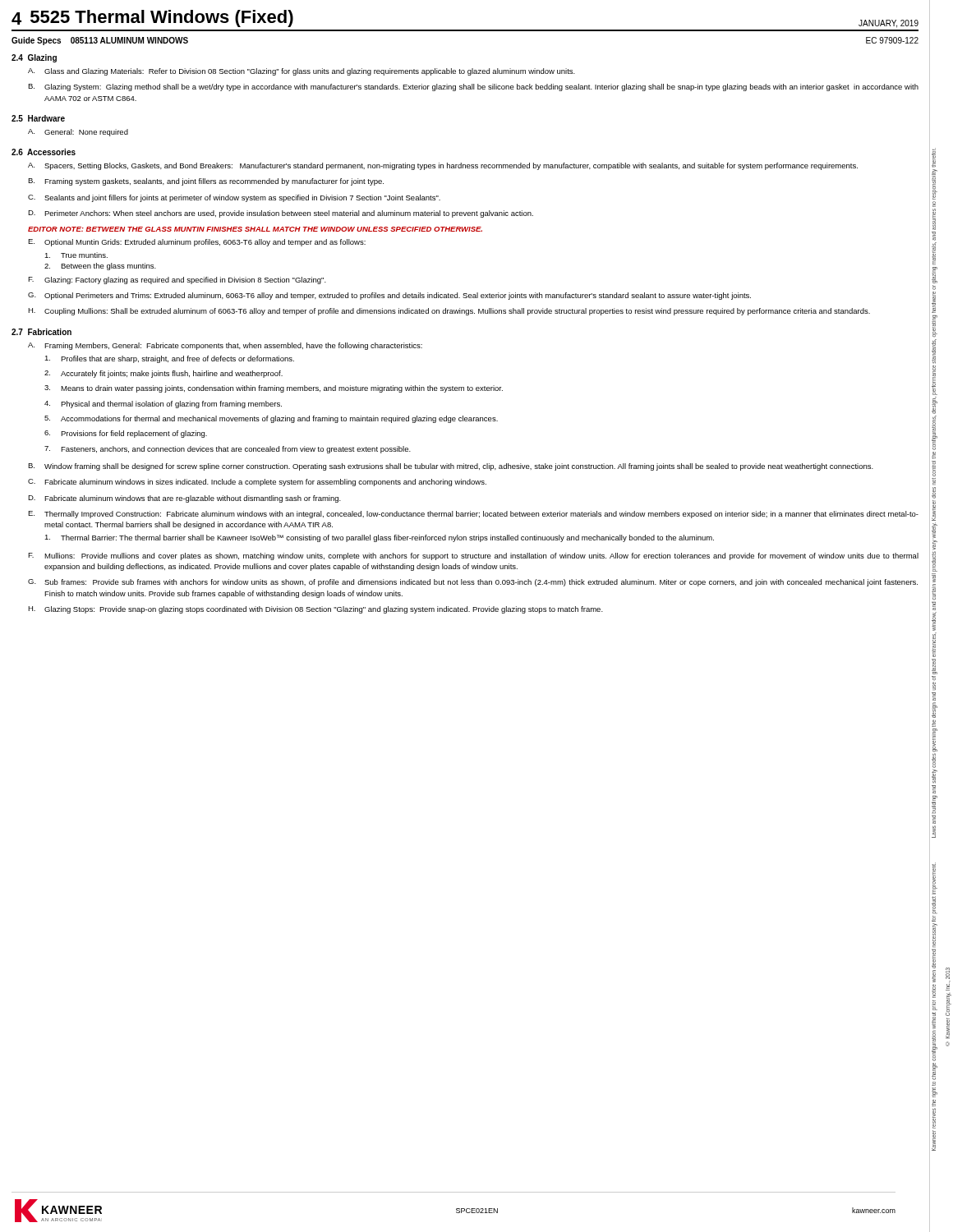
Task: Point to the text block starting "D. Perimeter Anchors: When"
Action: click(x=473, y=215)
